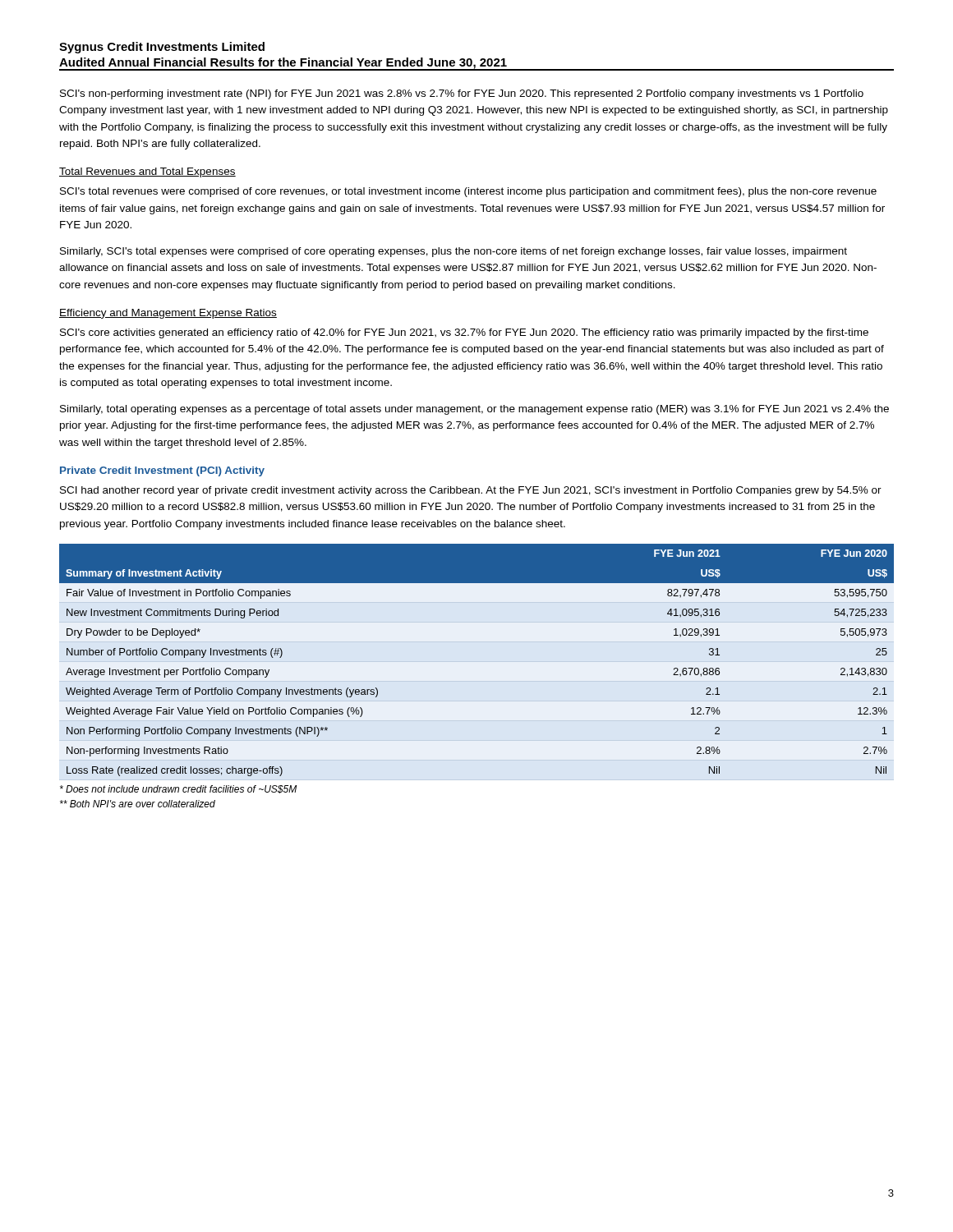The width and height of the screenshot is (953, 1232).
Task: Locate the text "Efficiency and Management Expense Ratios"
Action: pos(168,314)
